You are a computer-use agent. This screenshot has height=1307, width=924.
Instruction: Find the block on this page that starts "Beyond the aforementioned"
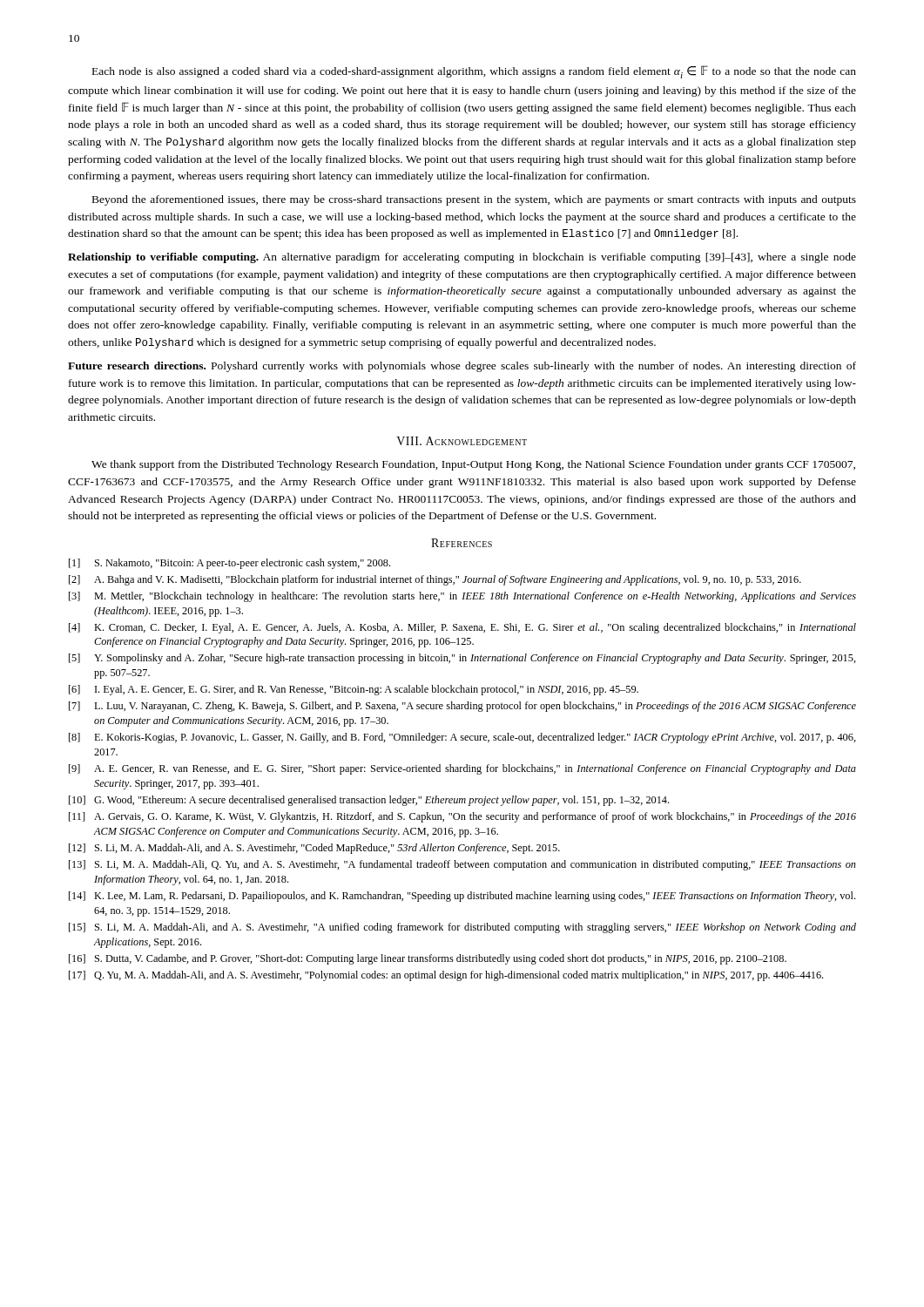[462, 217]
